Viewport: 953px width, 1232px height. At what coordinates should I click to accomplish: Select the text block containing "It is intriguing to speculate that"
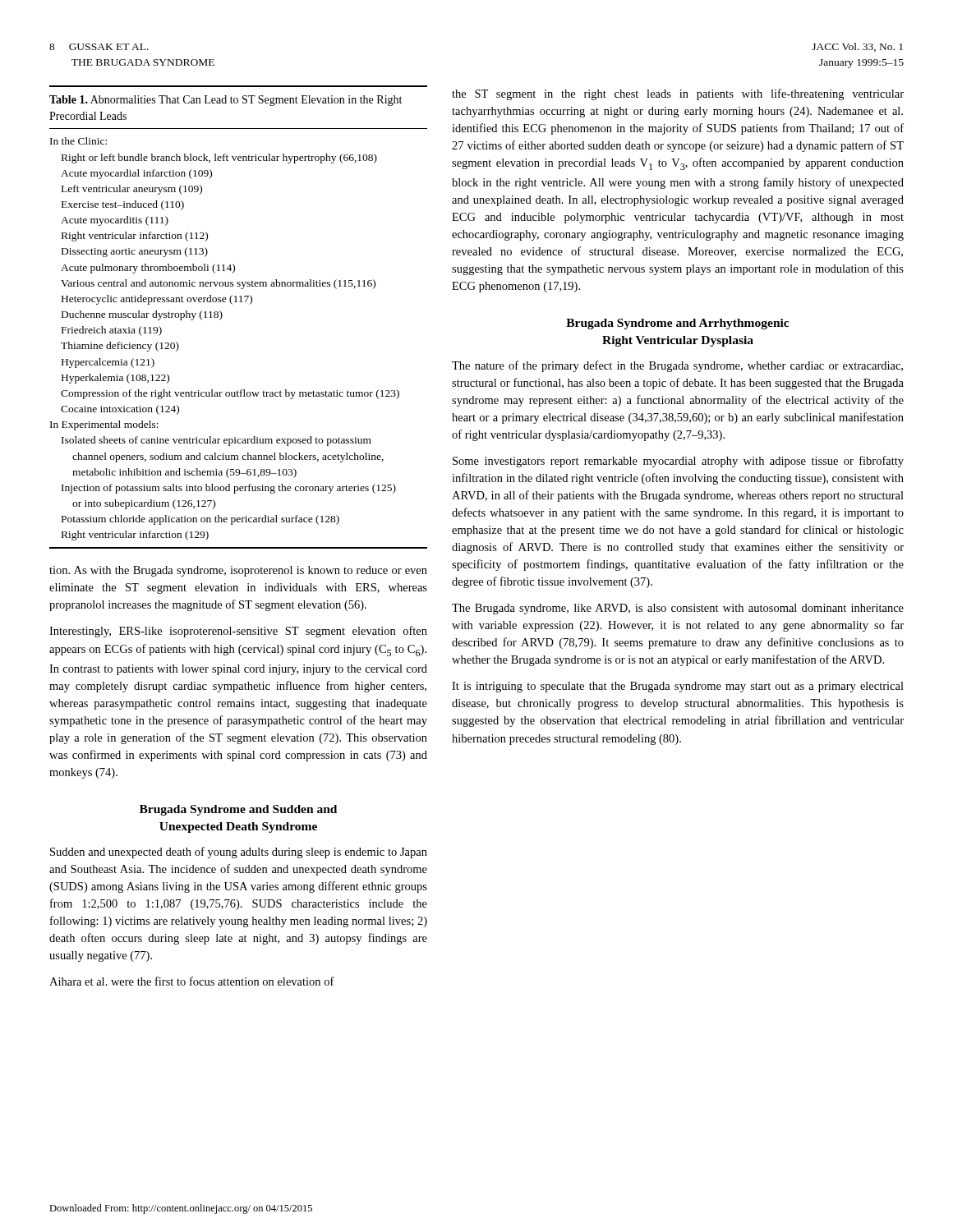(x=678, y=712)
